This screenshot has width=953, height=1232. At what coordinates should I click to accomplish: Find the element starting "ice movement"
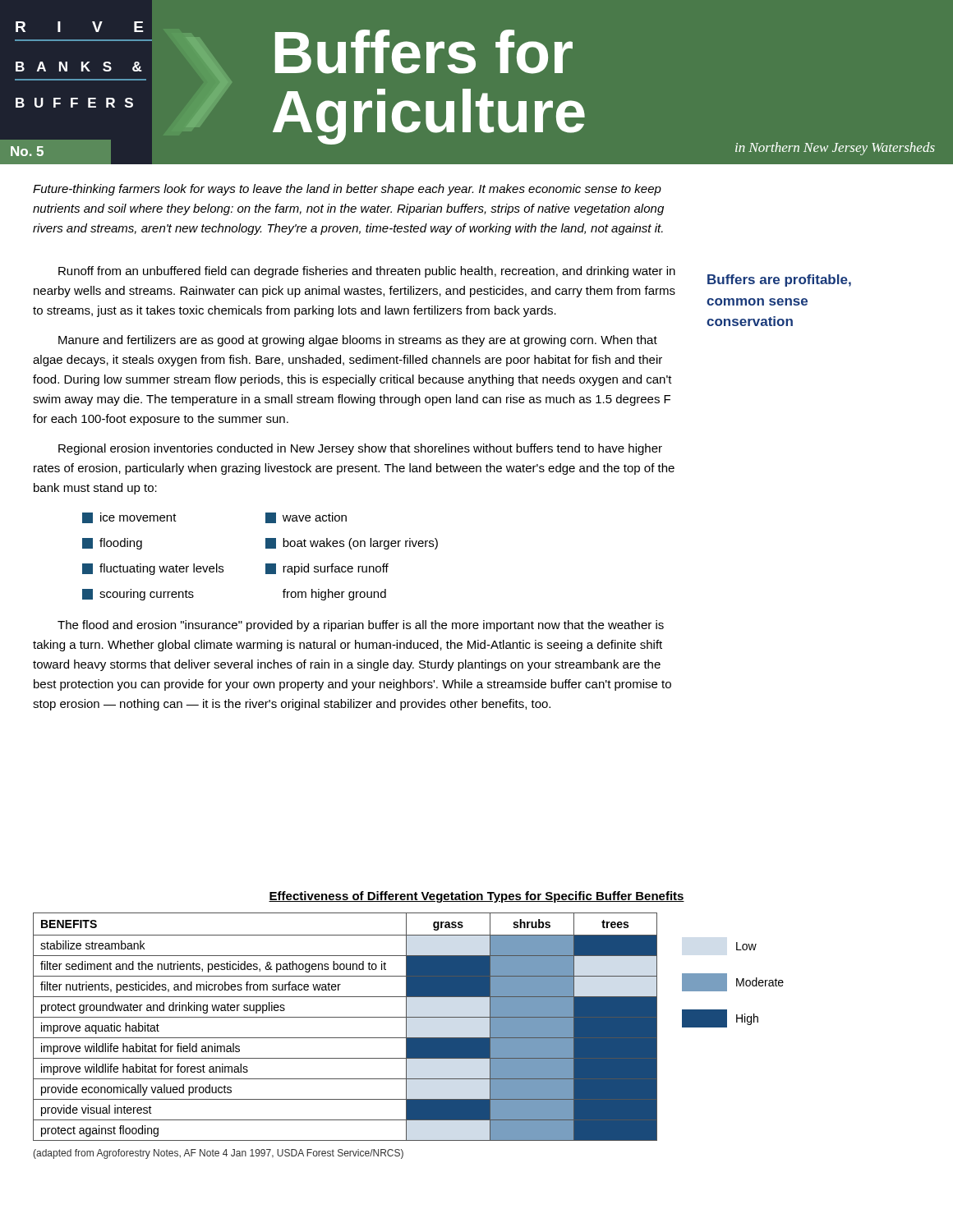pyautogui.click(x=129, y=517)
